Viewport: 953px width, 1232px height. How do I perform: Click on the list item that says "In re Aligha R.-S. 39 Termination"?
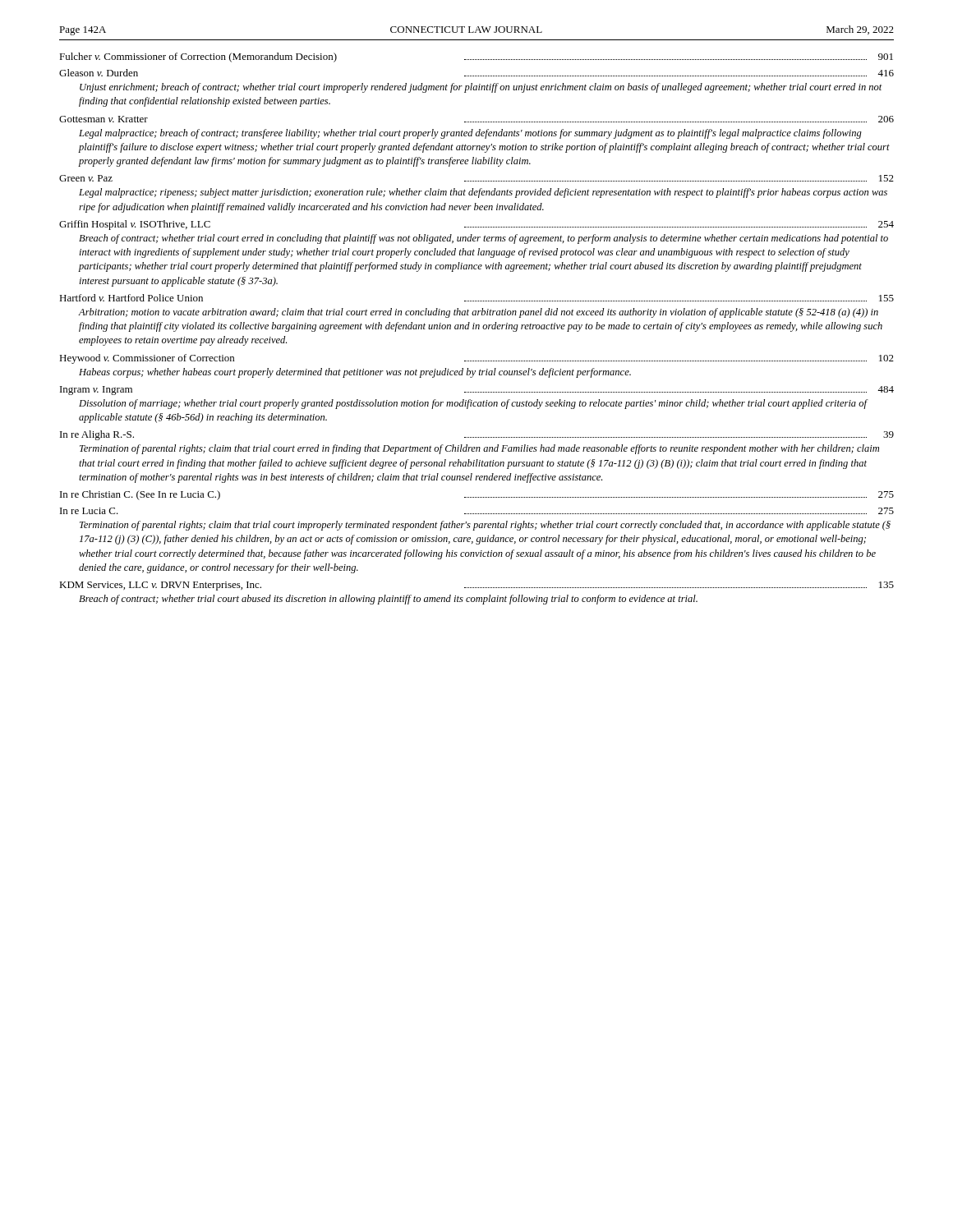click(x=476, y=456)
